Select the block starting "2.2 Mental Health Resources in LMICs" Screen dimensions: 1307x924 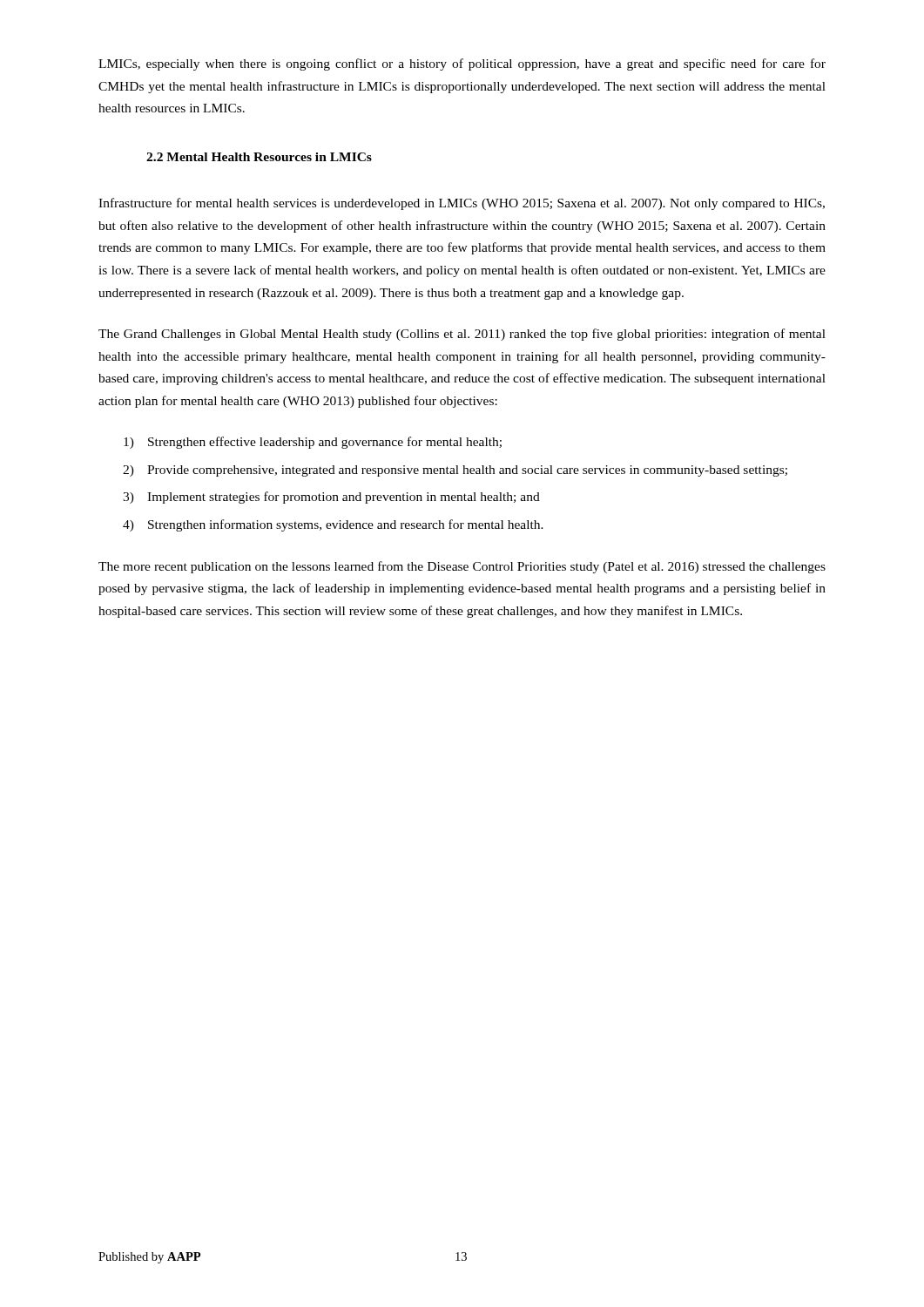pyautogui.click(x=259, y=156)
